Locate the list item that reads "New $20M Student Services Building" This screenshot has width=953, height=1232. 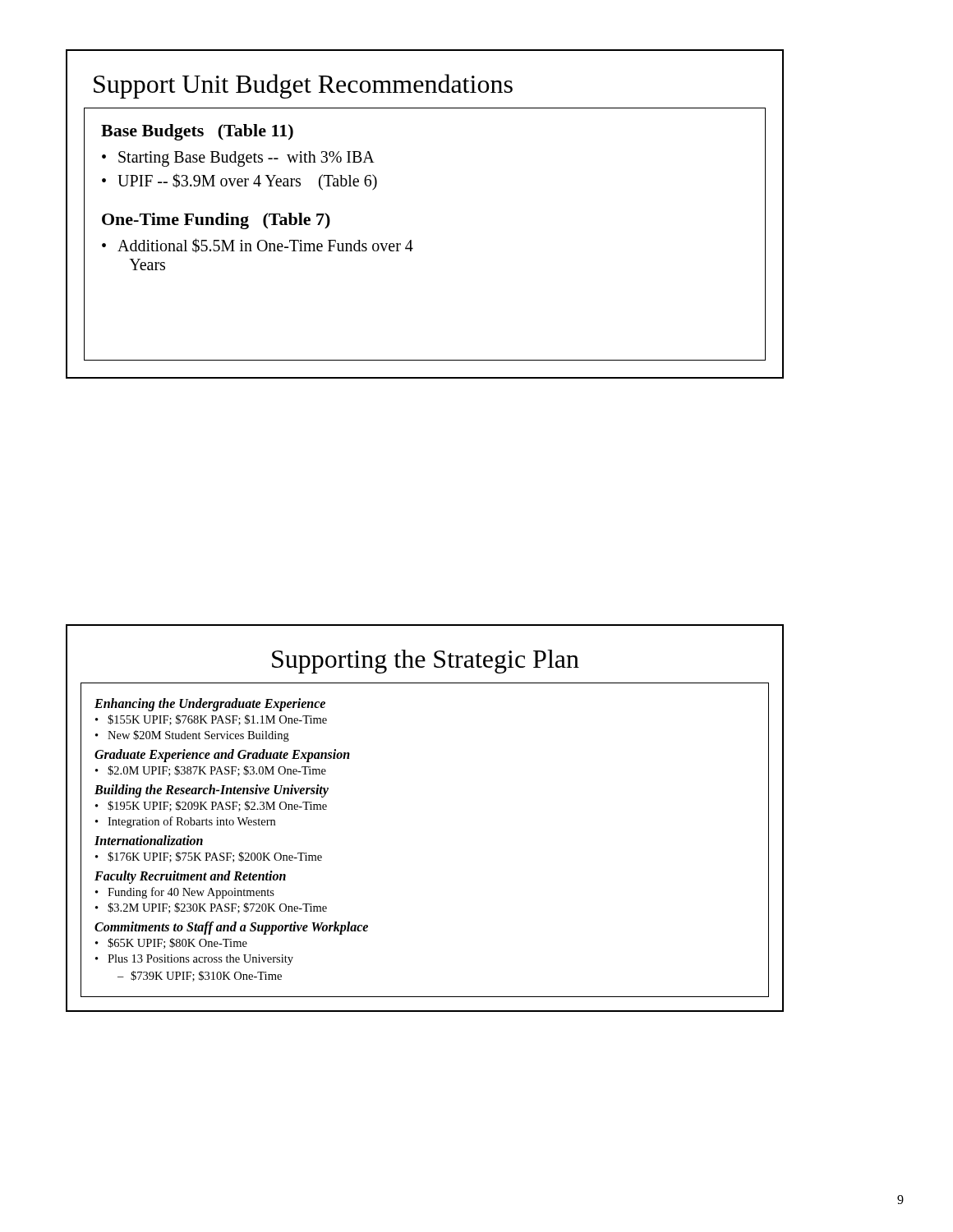pos(198,735)
